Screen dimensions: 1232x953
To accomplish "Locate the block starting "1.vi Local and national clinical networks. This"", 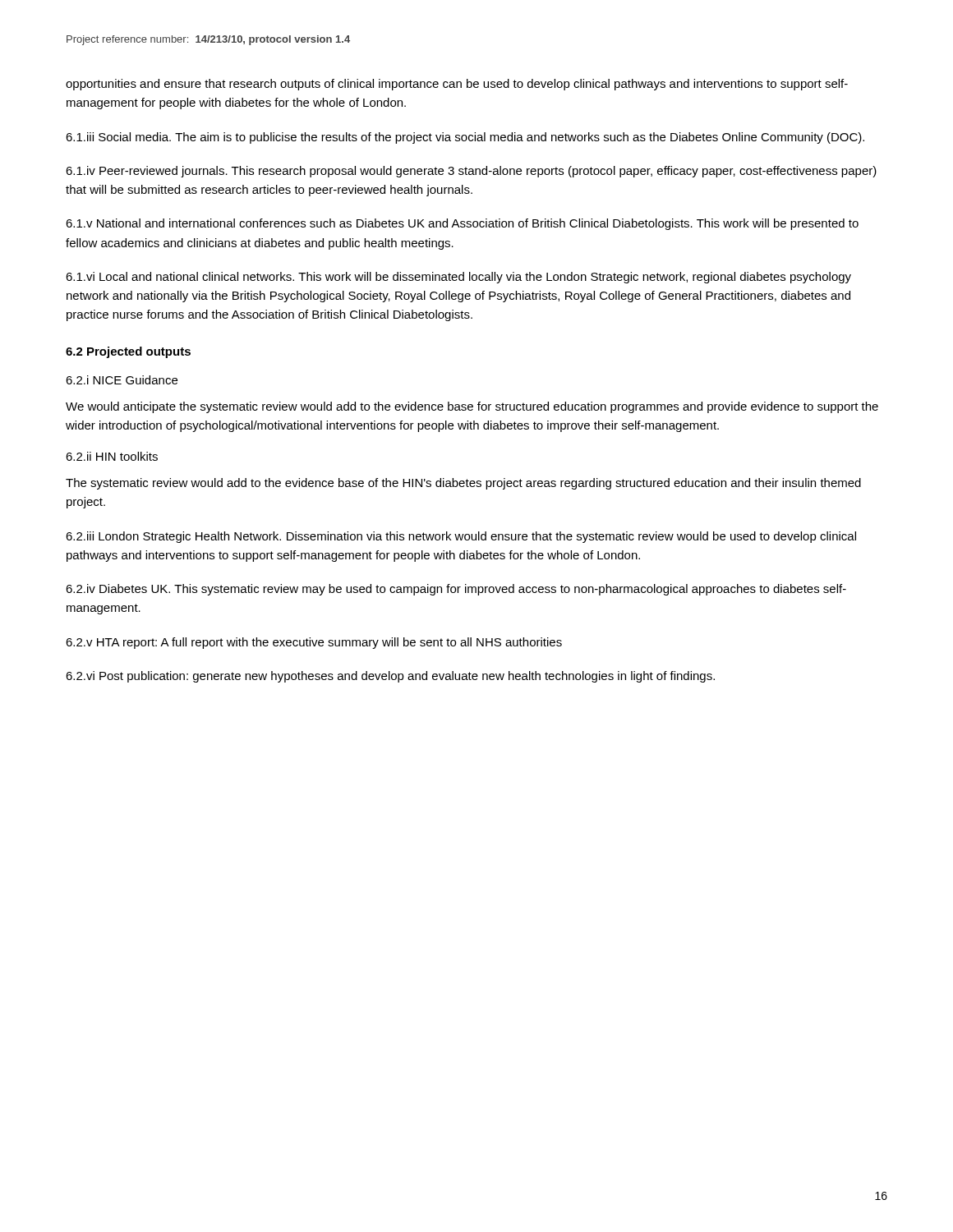I will (458, 295).
